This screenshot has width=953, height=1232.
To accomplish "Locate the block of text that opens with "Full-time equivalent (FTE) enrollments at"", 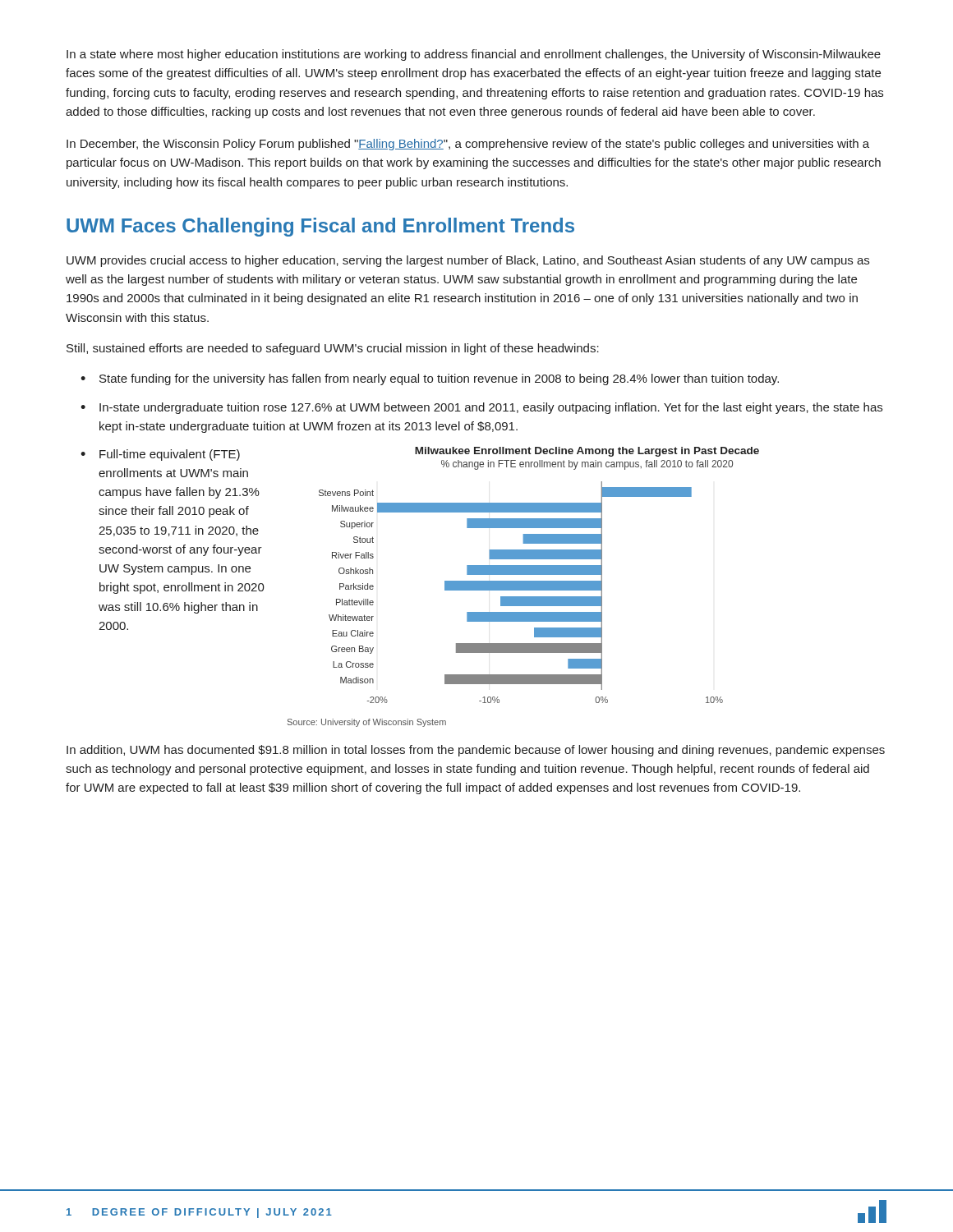I will [x=181, y=539].
